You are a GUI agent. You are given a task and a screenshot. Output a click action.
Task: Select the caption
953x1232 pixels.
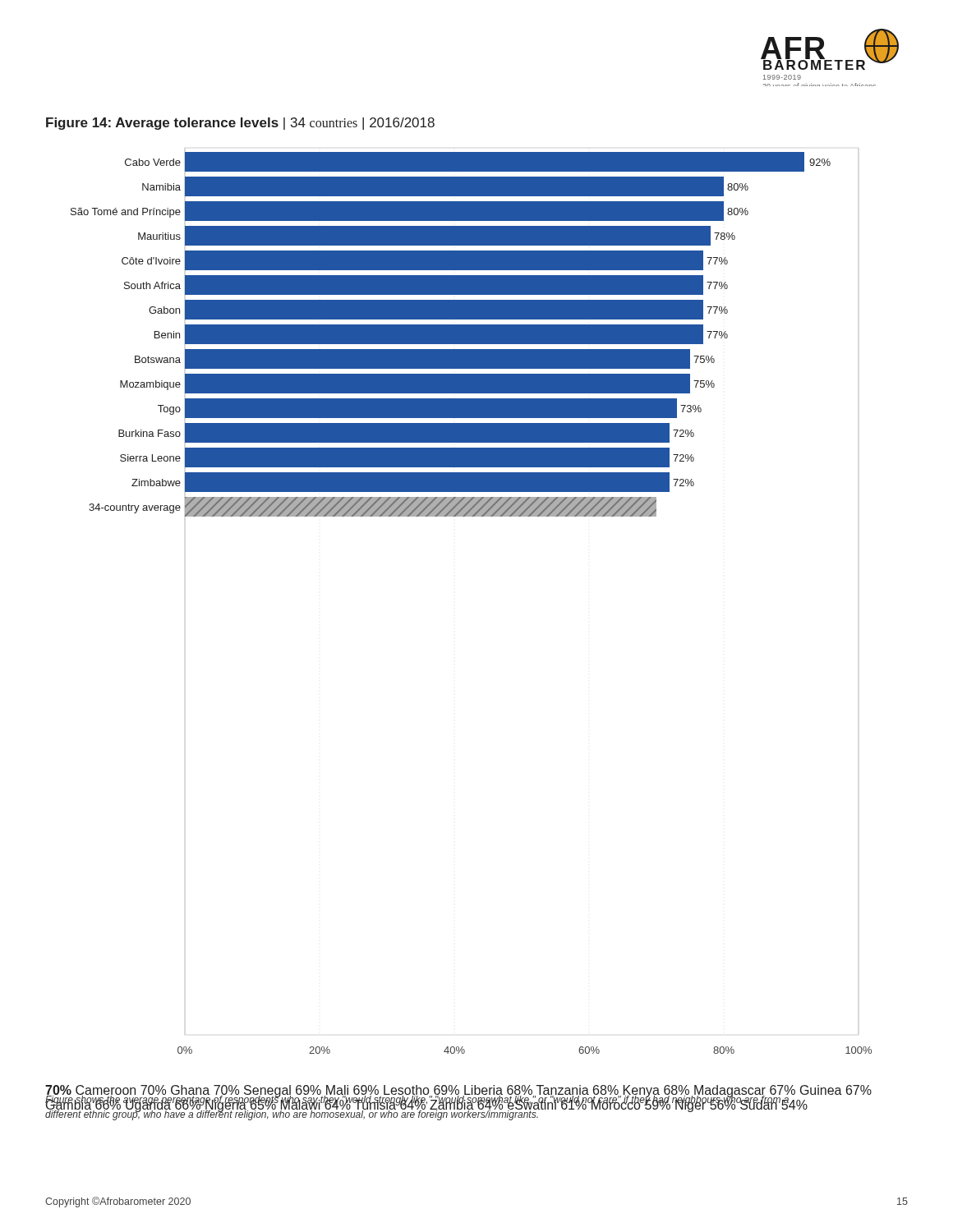tap(240, 123)
